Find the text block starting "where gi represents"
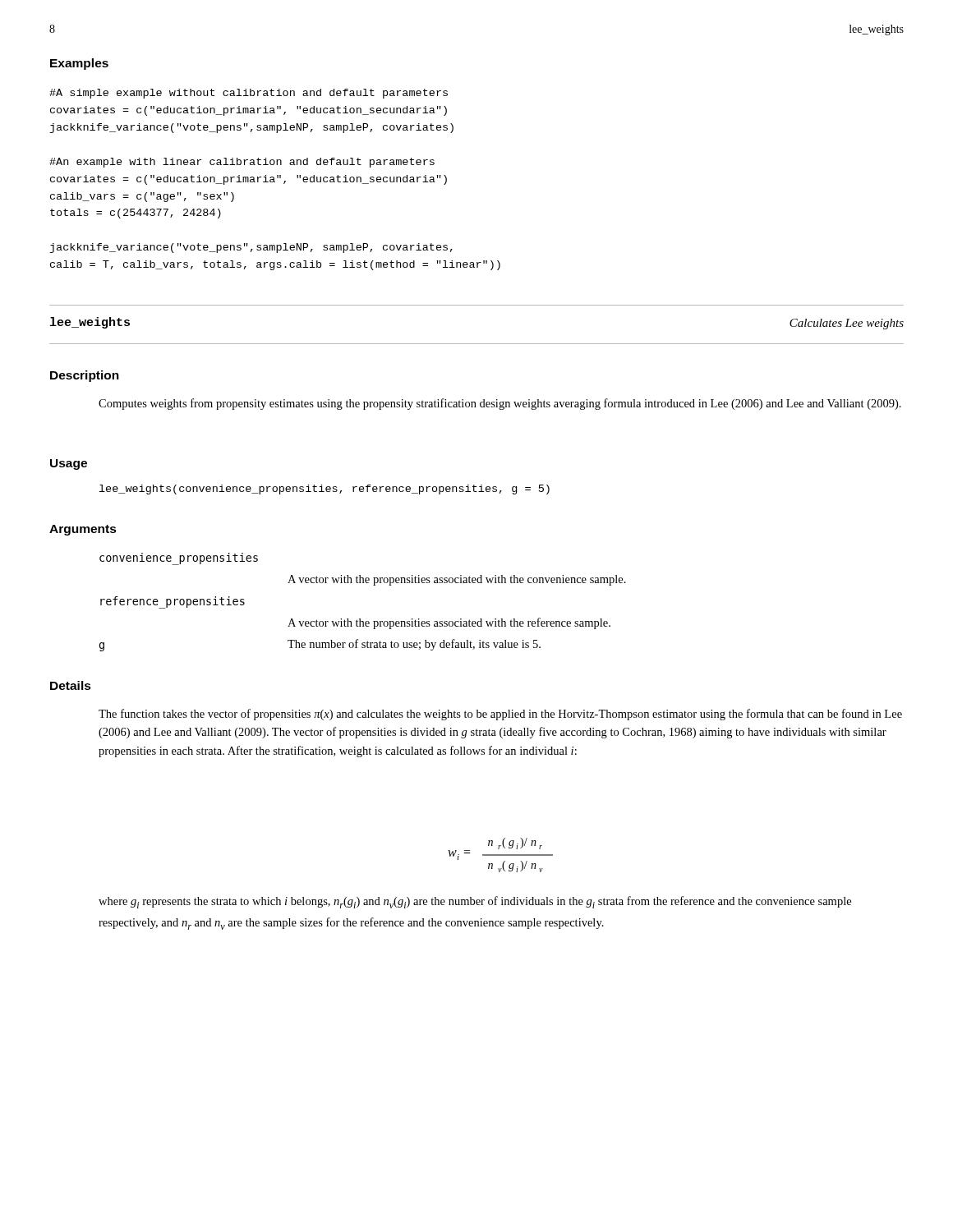The height and width of the screenshot is (1232, 953). click(475, 913)
